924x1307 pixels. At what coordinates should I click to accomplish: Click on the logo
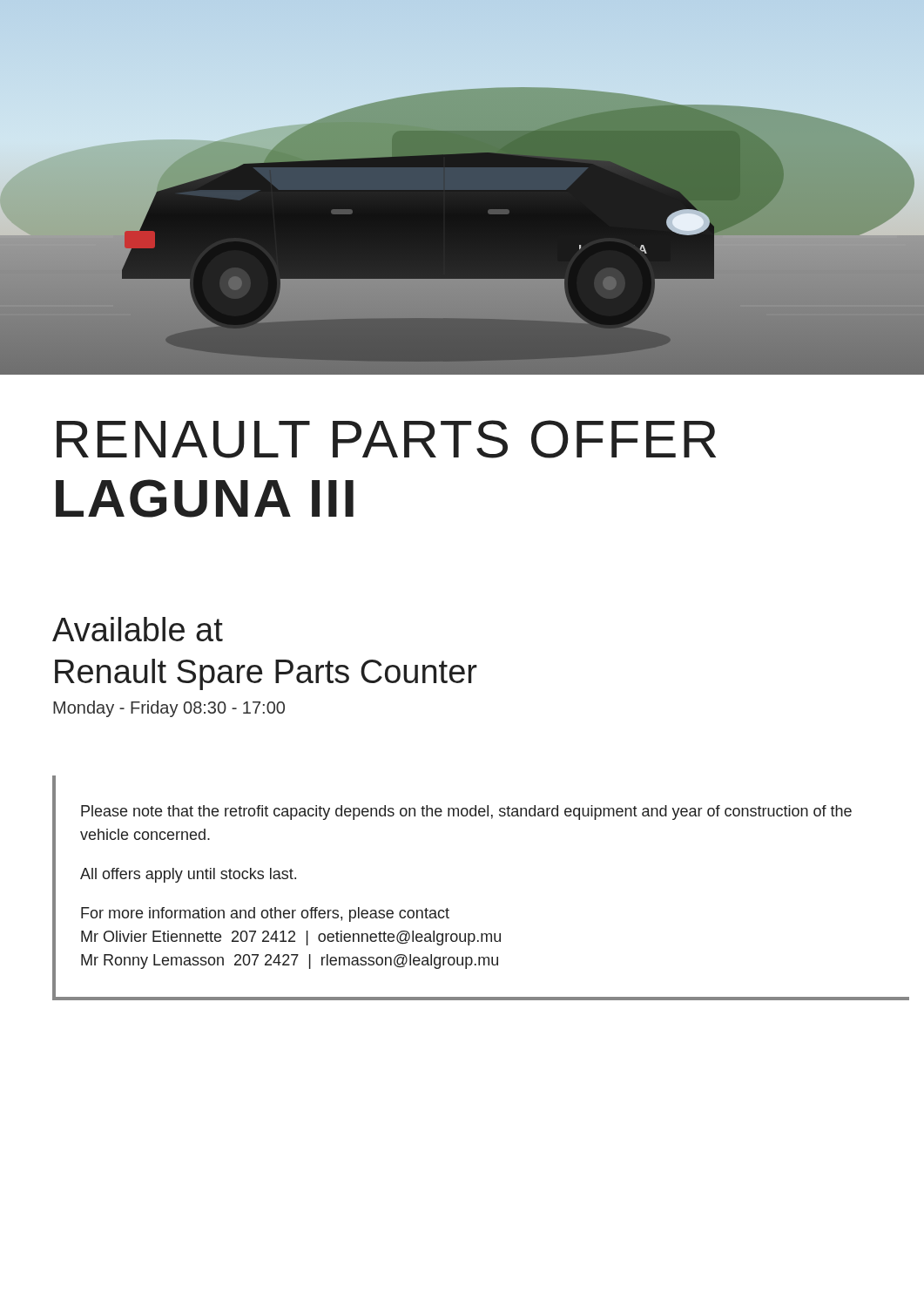[55, 50]
